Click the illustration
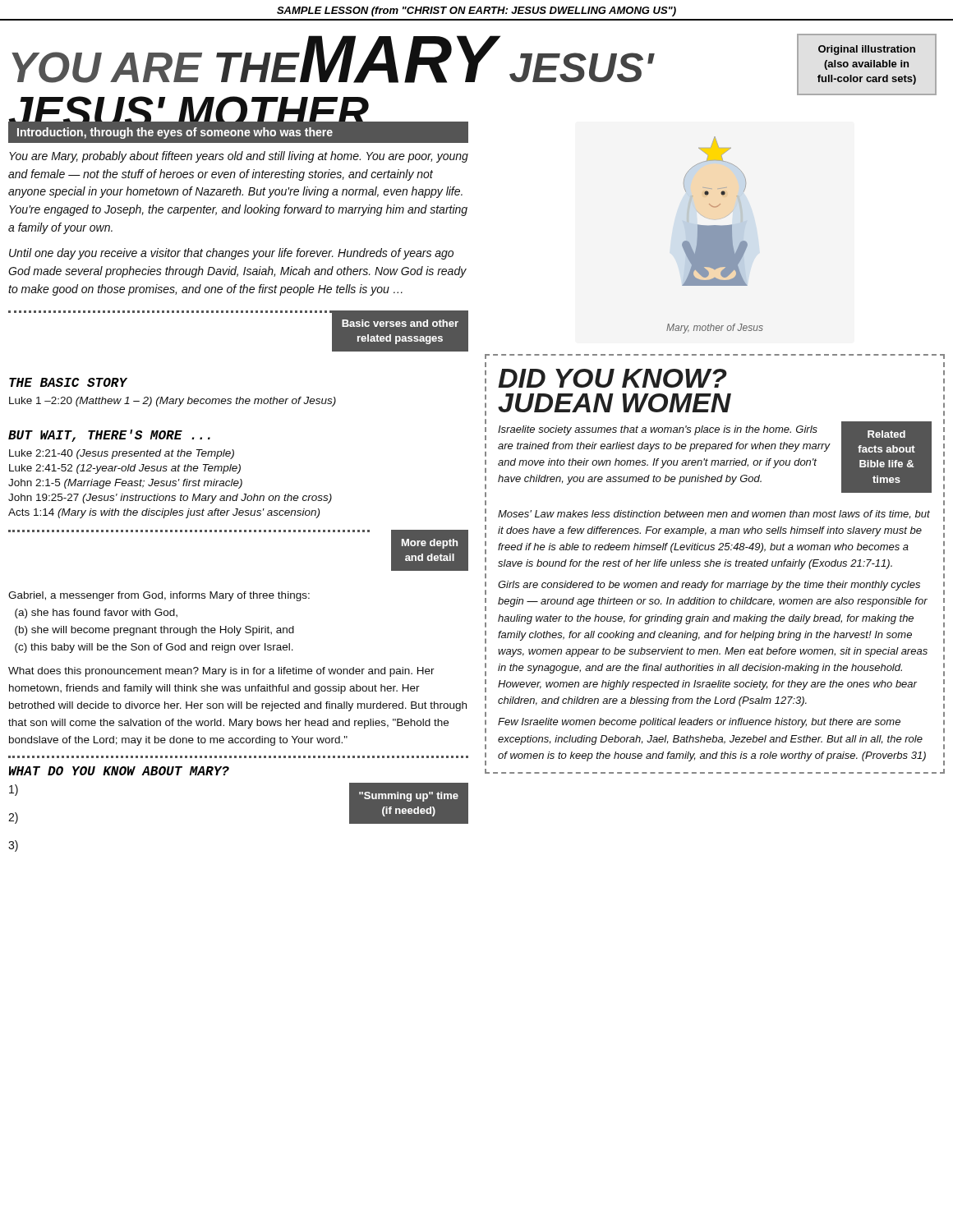Screen dimensions: 1232x953 click(x=715, y=234)
